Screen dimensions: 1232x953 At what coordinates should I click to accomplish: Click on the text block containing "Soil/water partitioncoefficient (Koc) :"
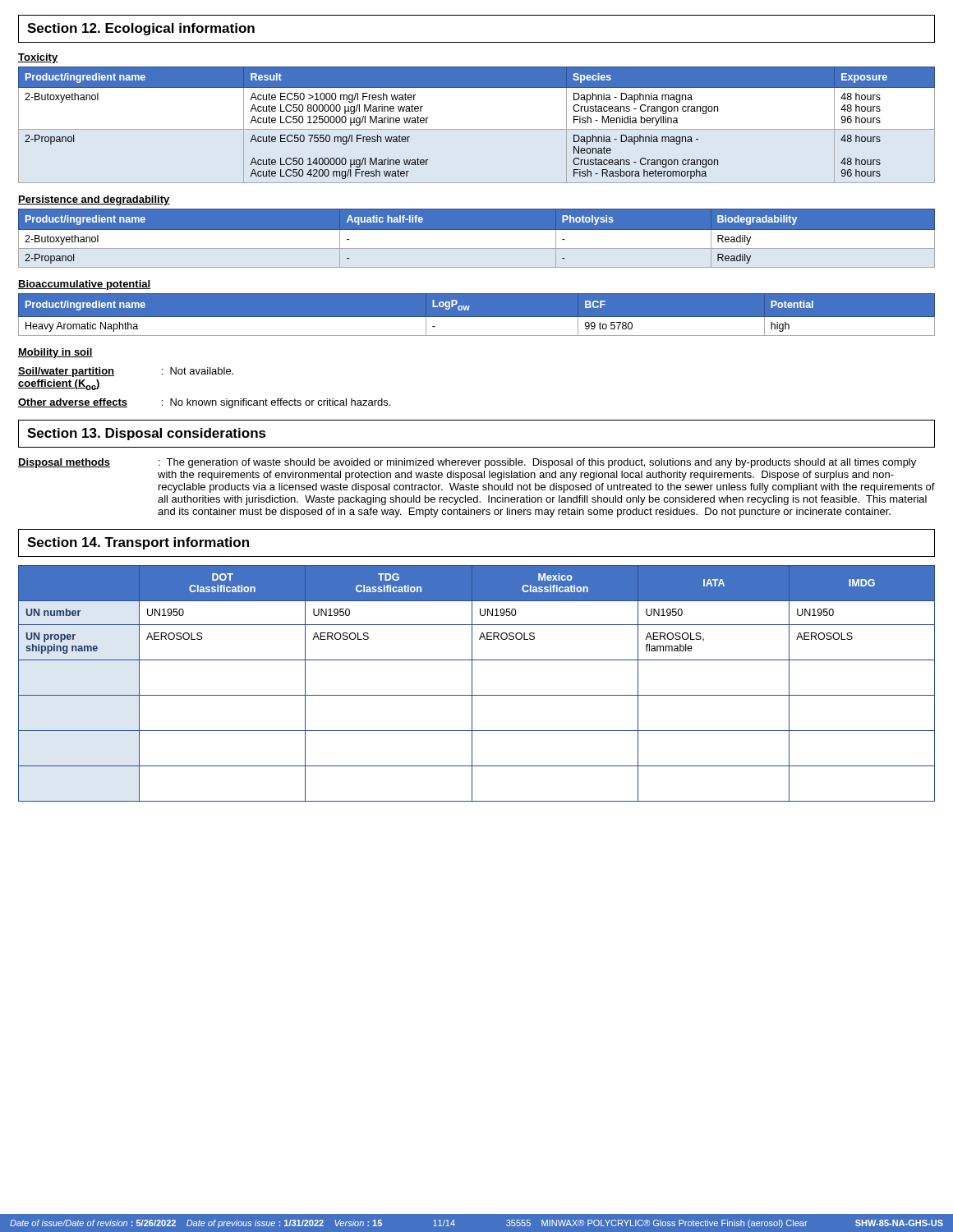click(44, 372)
